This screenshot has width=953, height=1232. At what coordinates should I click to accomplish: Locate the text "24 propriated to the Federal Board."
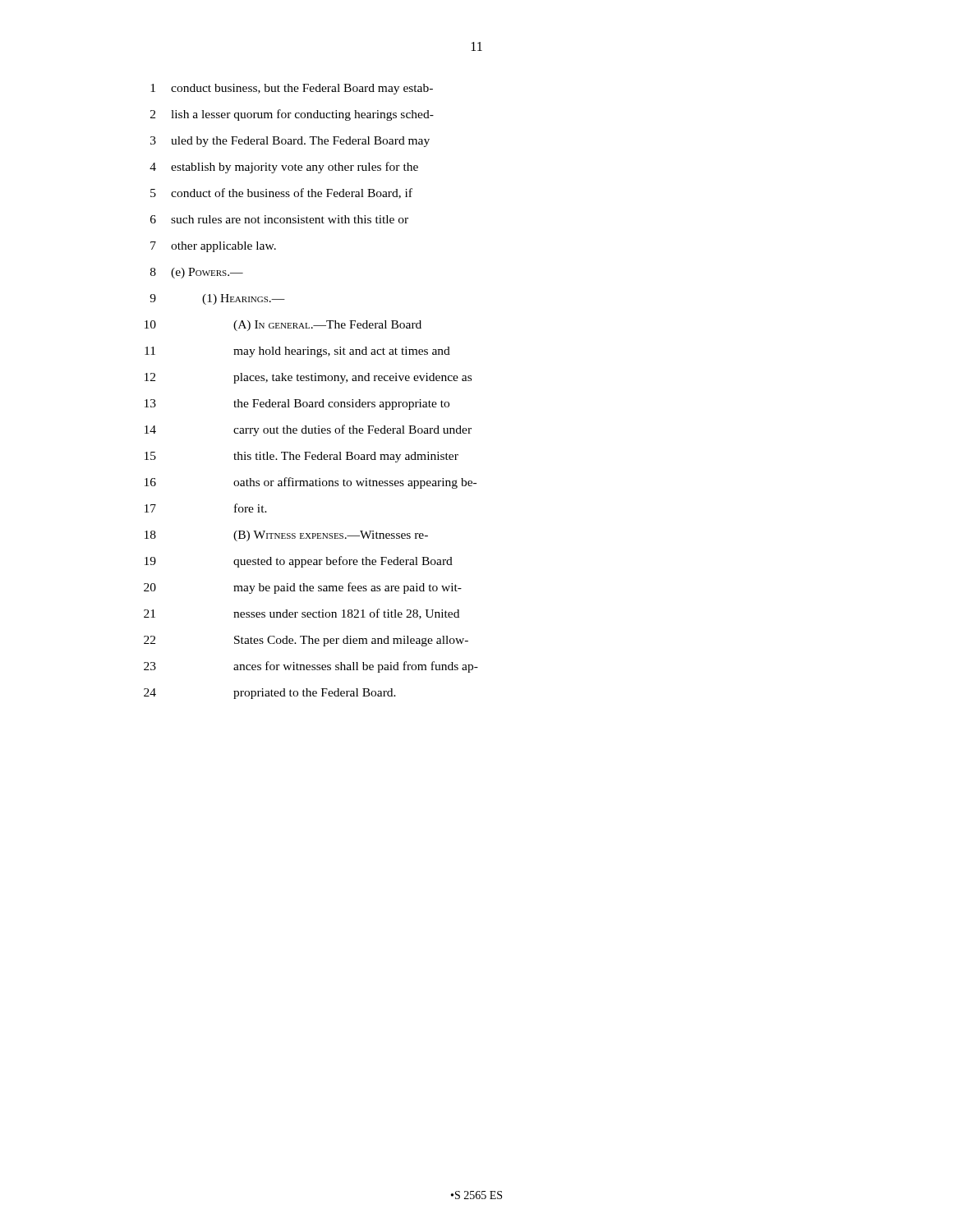click(270, 694)
